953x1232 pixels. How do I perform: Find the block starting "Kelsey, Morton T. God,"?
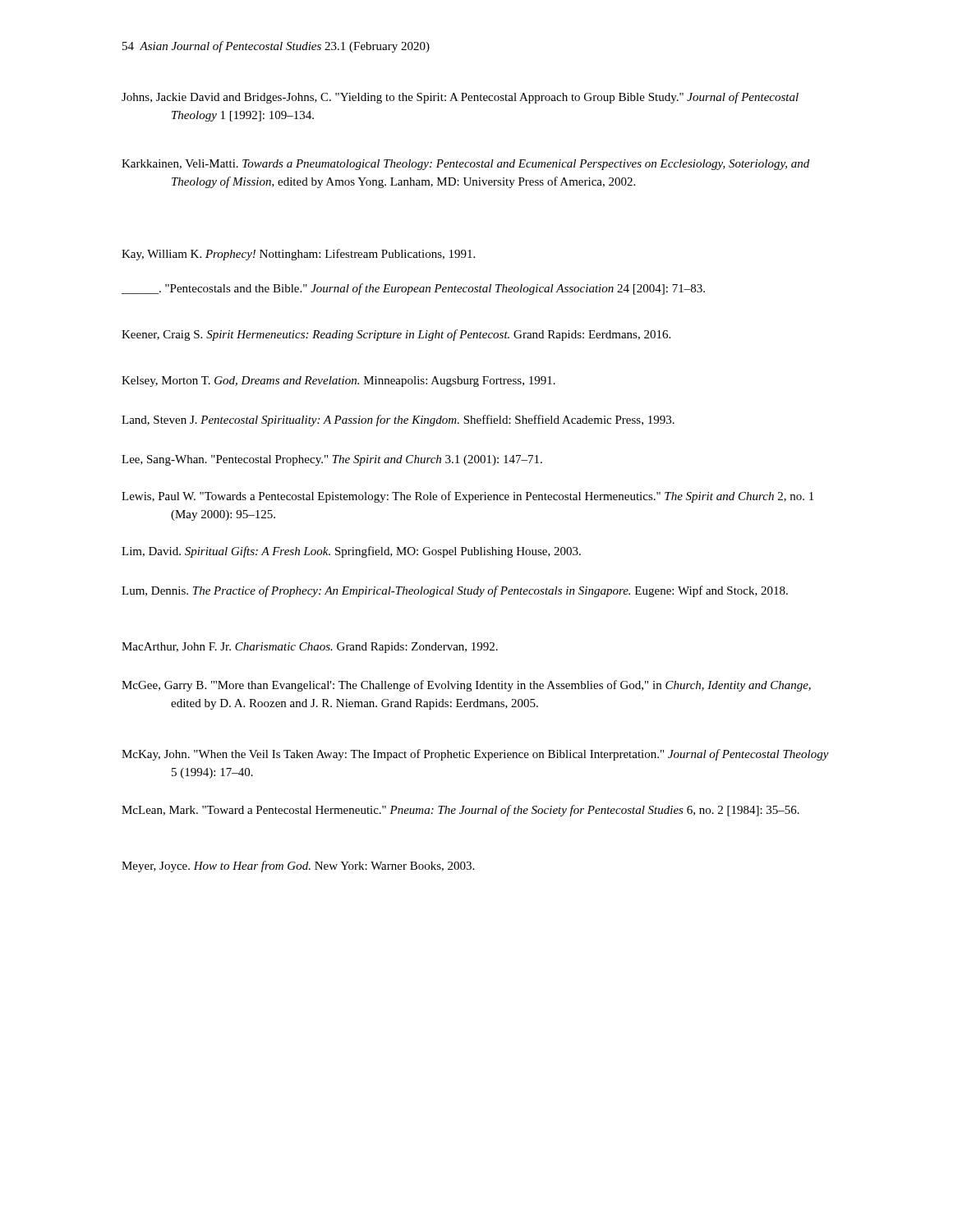[x=339, y=380]
